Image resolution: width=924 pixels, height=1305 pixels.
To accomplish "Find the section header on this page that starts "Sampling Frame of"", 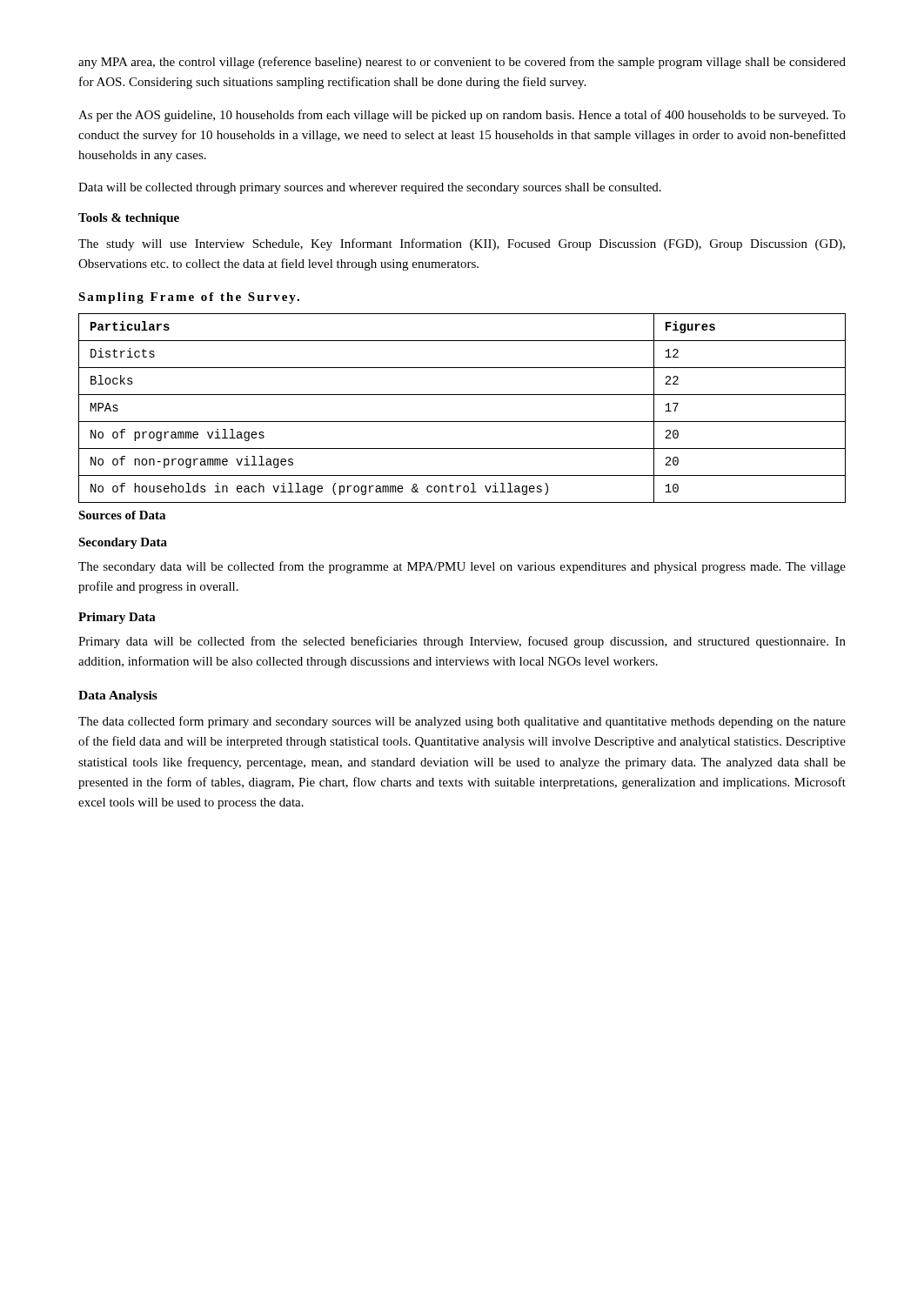I will click(x=190, y=297).
